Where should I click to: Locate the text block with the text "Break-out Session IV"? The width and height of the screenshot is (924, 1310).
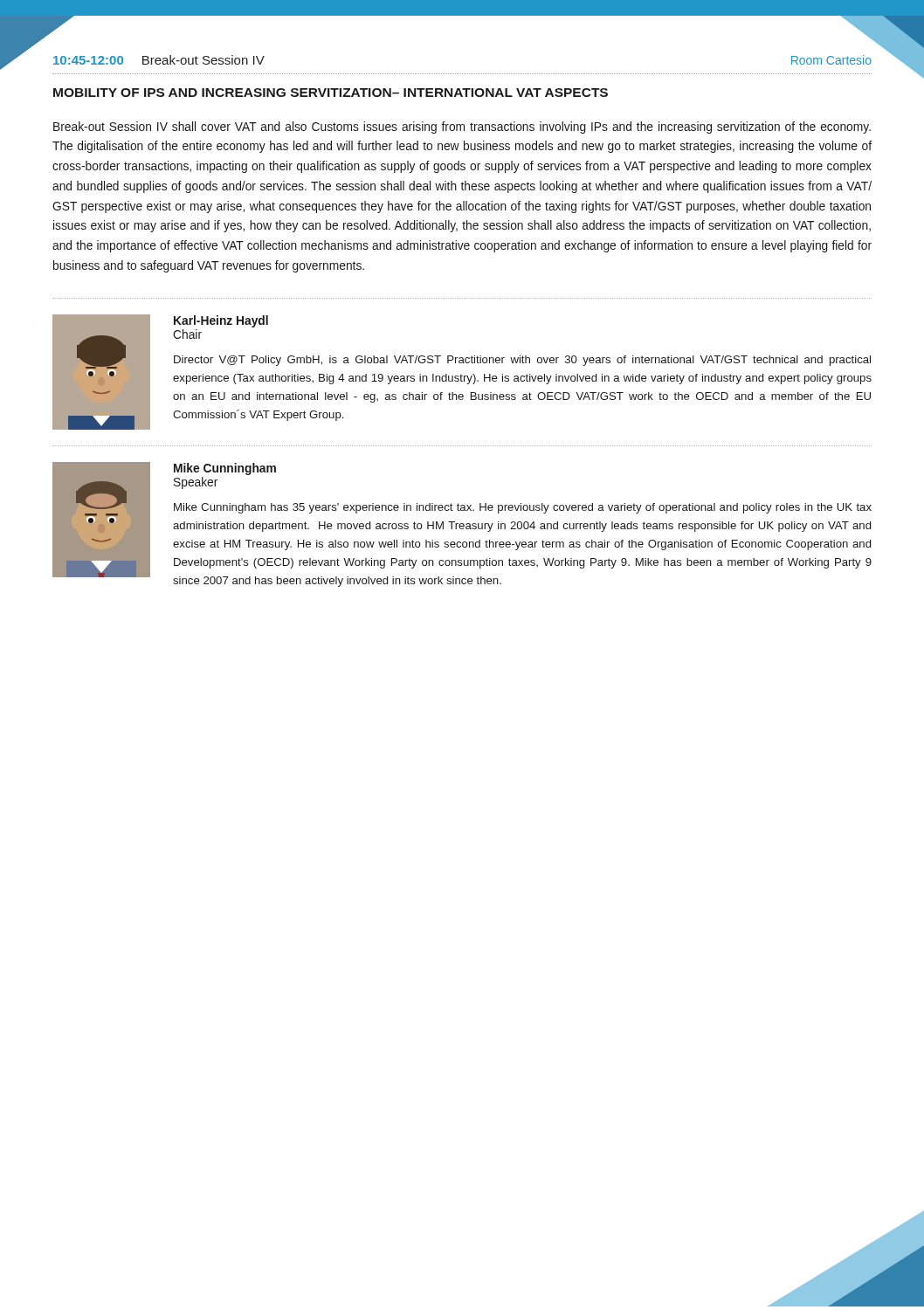click(x=462, y=196)
